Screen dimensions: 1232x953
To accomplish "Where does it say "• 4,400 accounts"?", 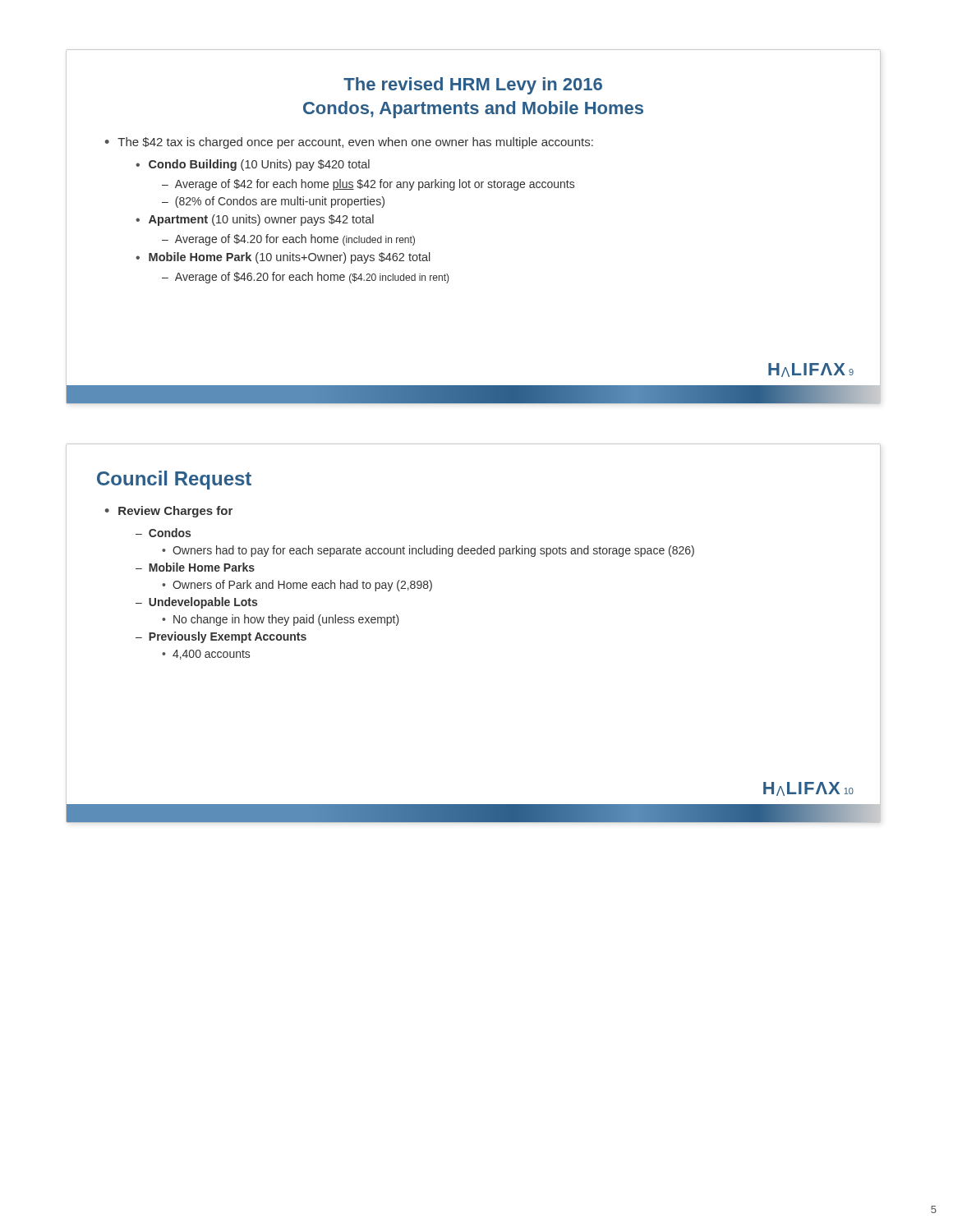I will click(206, 654).
